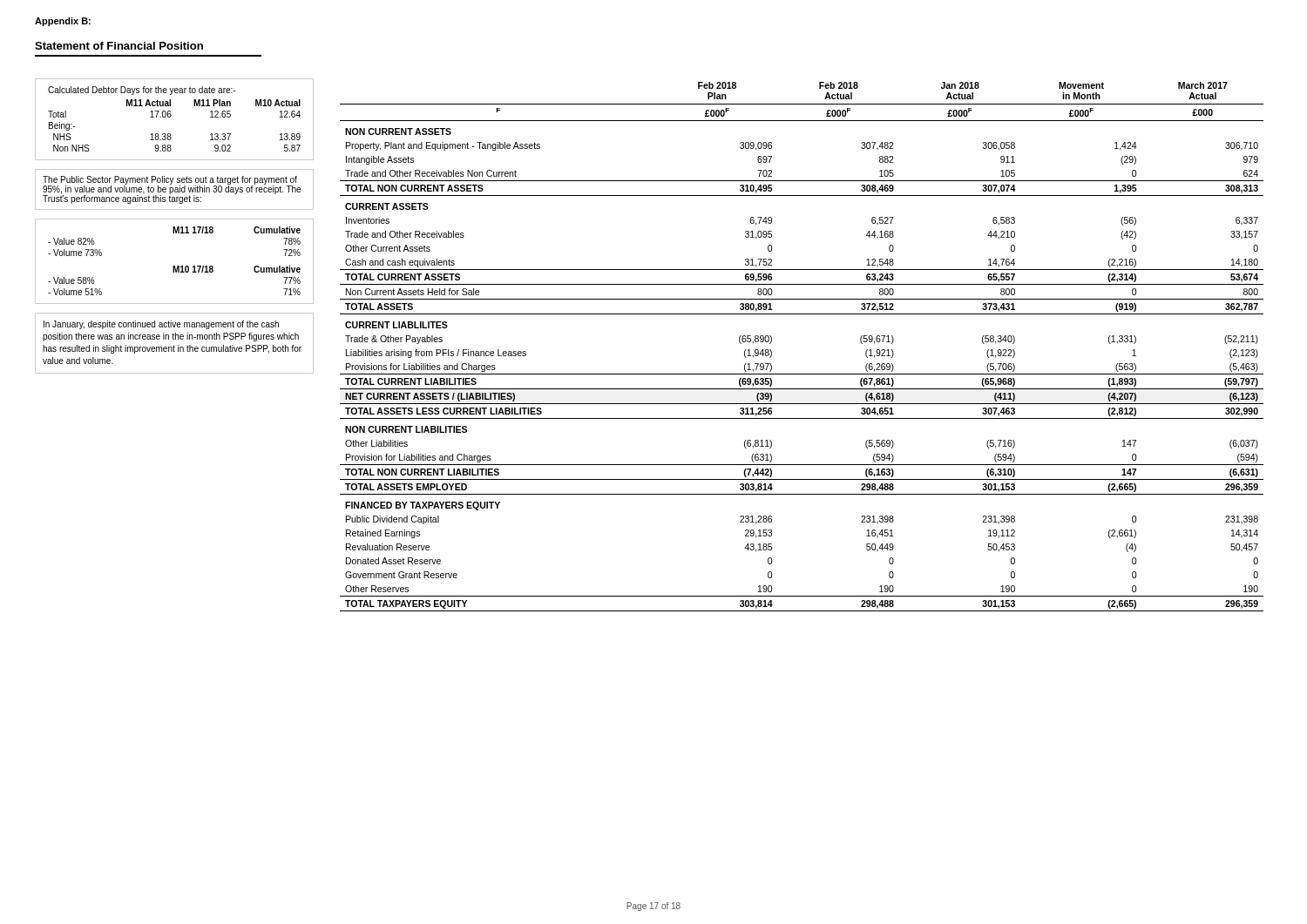Select the table that reads "TOTAL CURRENT ASSETS"
Image resolution: width=1307 pixels, height=924 pixels.
(x=815, y=345)
